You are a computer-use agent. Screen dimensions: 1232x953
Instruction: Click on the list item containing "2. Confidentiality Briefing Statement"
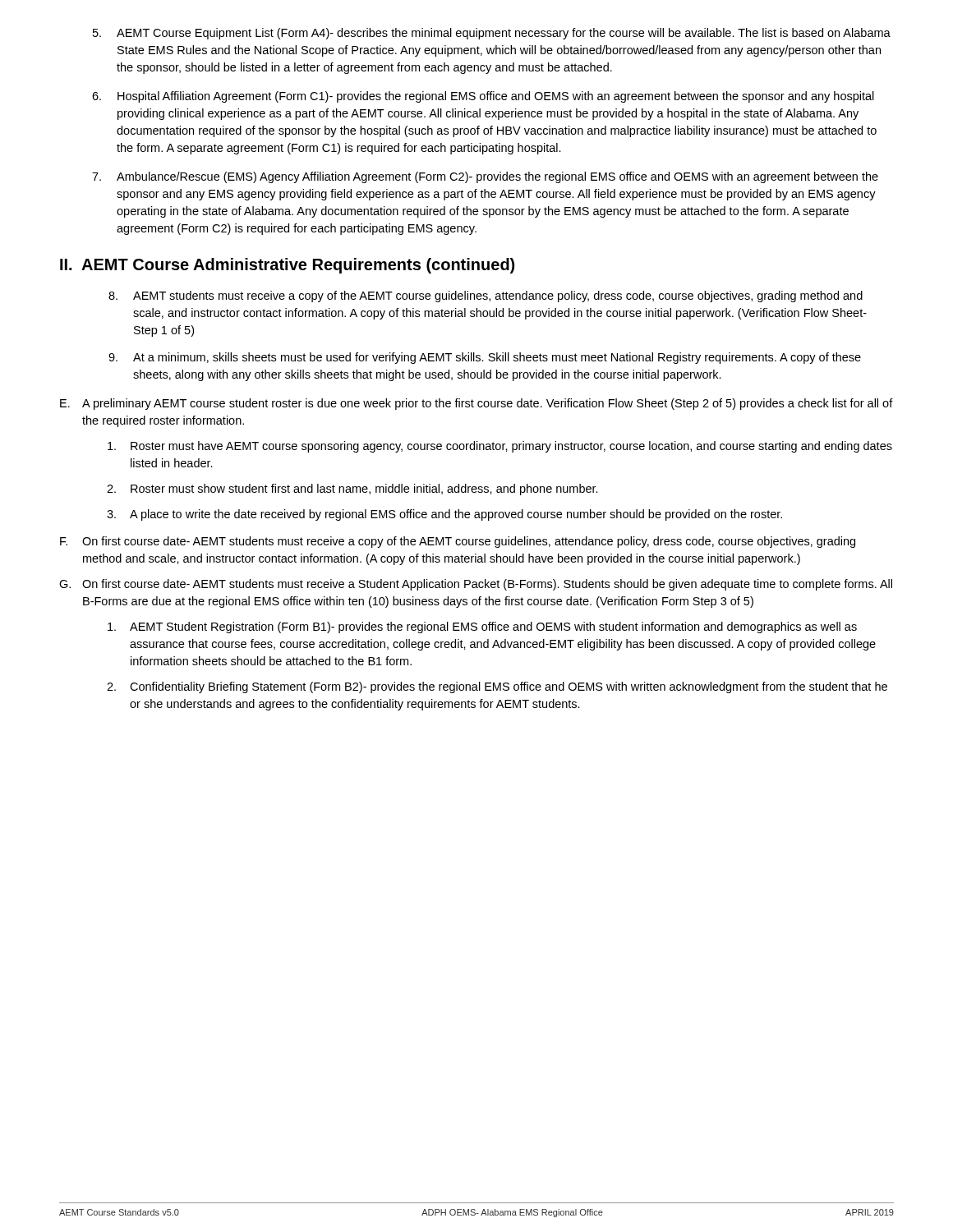(500, 696)
